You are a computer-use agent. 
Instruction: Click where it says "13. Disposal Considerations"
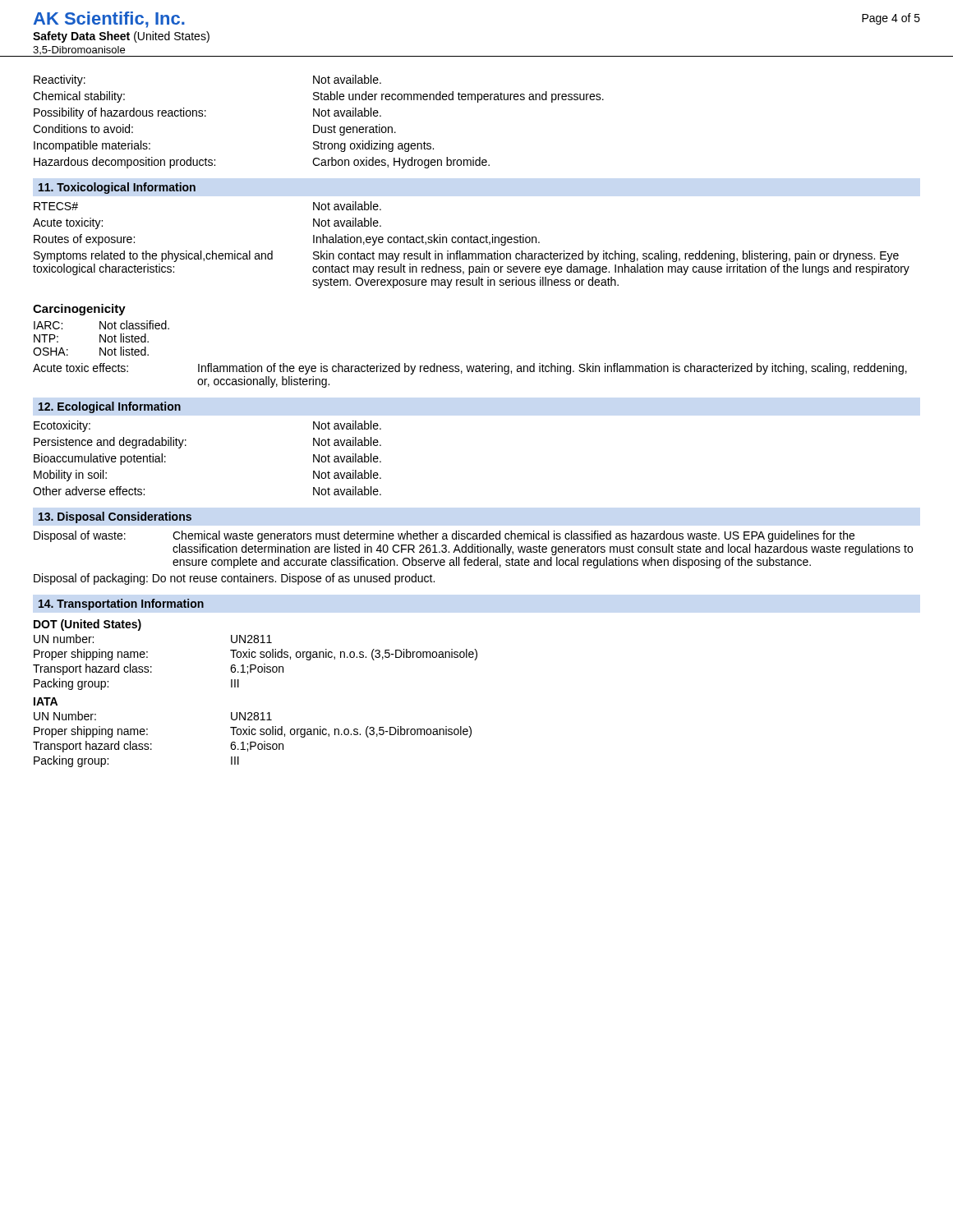coord(115,517)
